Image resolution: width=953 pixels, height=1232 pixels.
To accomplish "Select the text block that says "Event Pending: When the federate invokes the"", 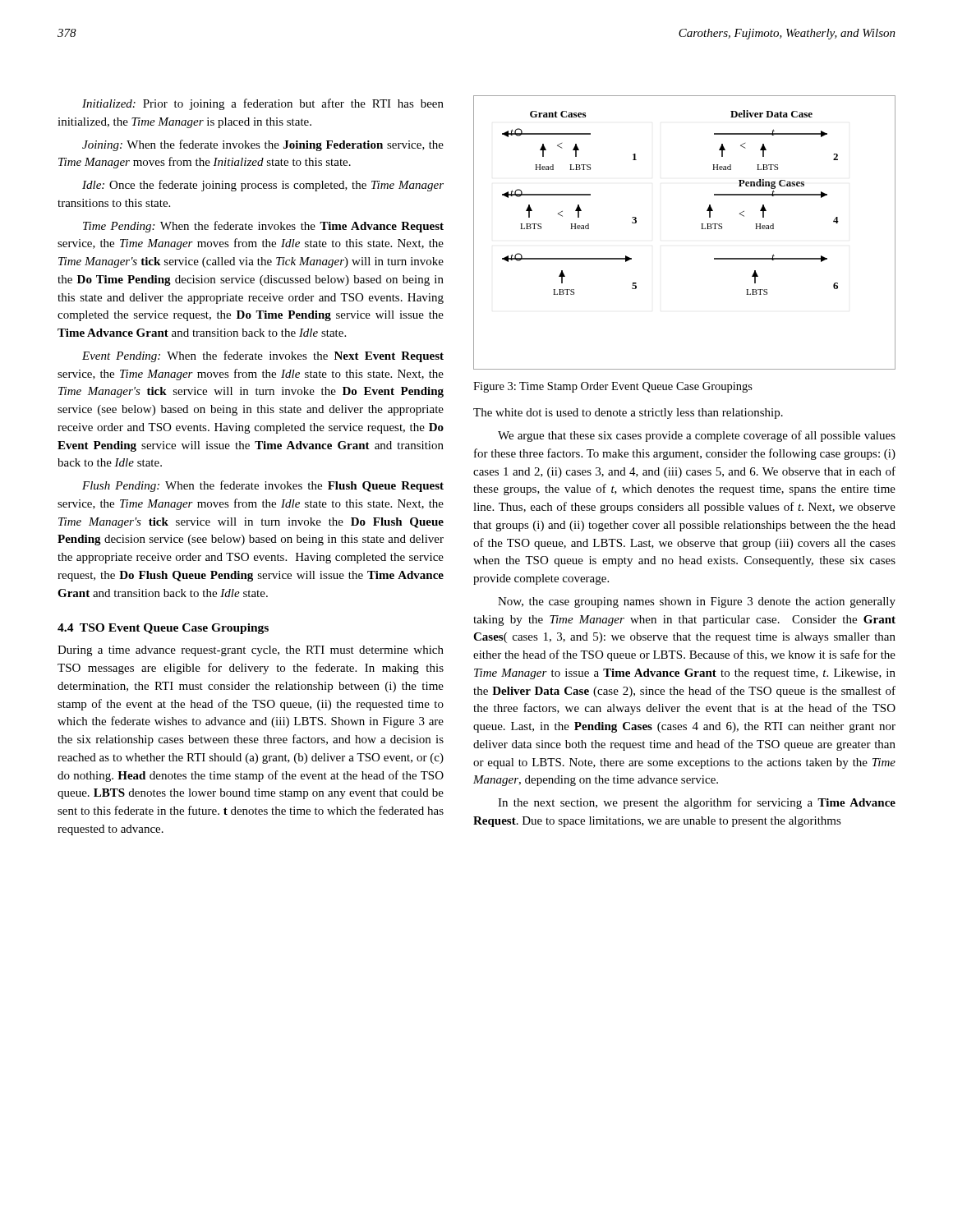I will [251, 409].
